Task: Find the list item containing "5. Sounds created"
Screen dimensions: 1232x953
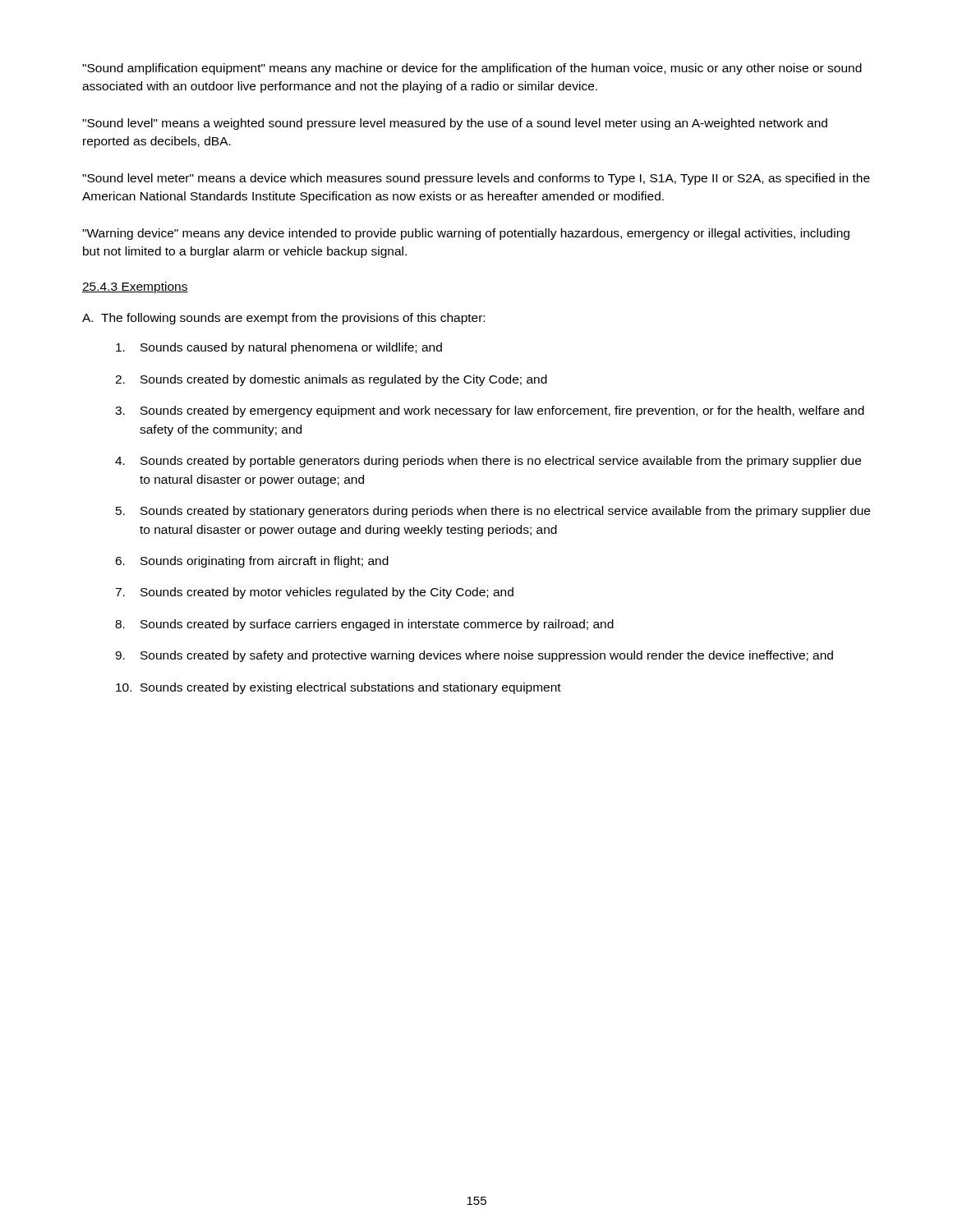Action: click(x=493, y=520)
